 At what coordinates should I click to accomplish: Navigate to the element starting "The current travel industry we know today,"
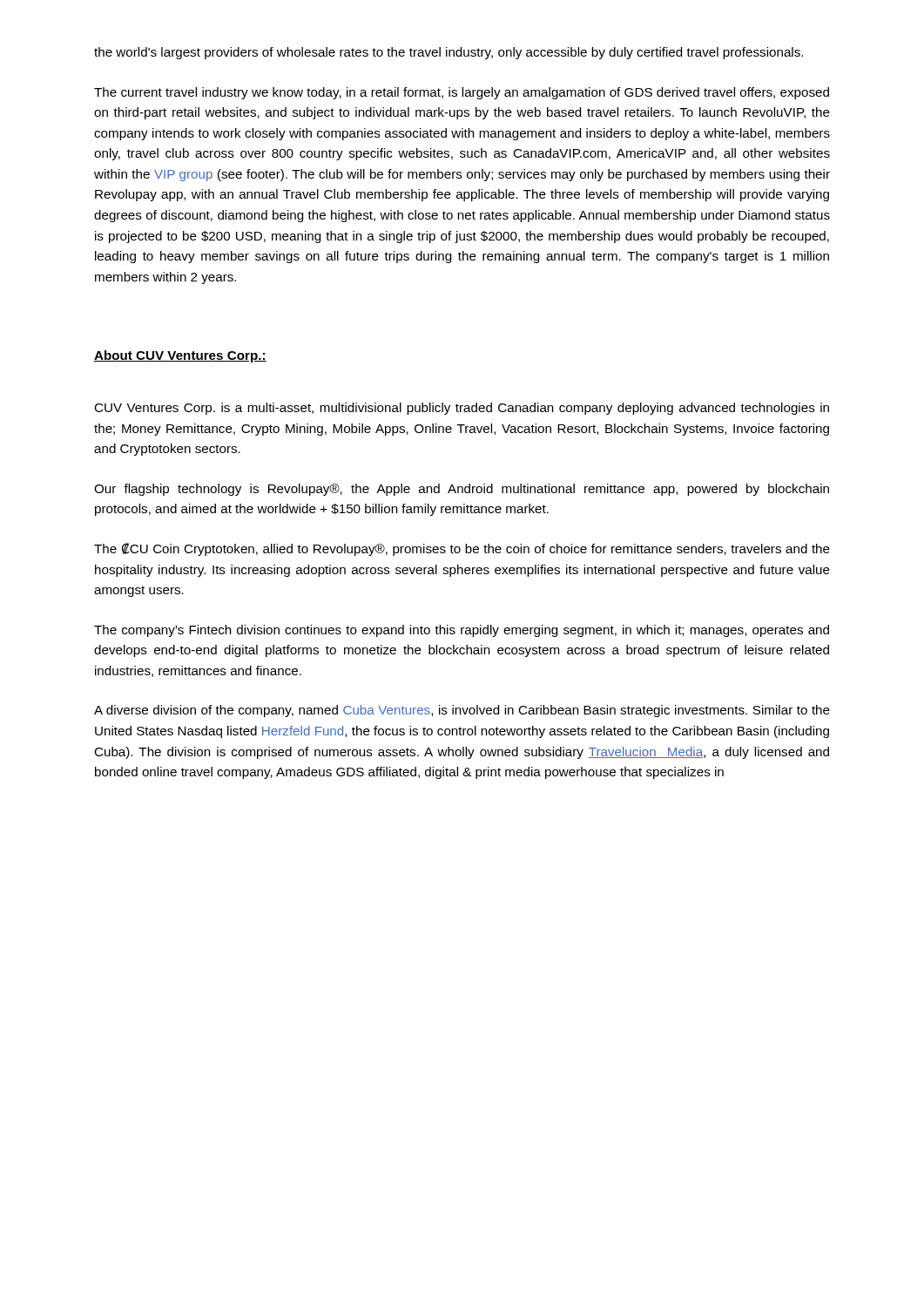[462, 184]
